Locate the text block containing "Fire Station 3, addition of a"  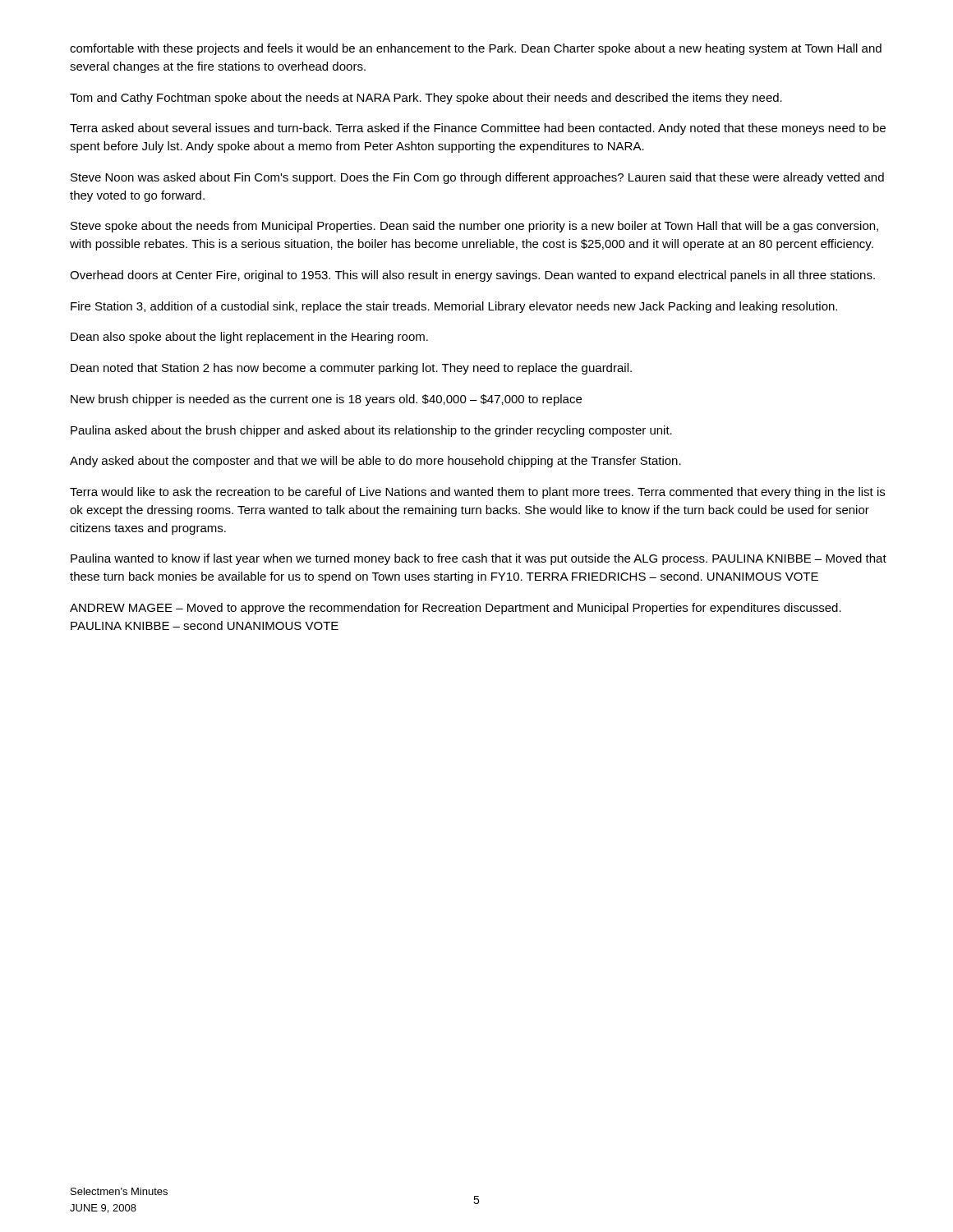click(x=454, y=306)
